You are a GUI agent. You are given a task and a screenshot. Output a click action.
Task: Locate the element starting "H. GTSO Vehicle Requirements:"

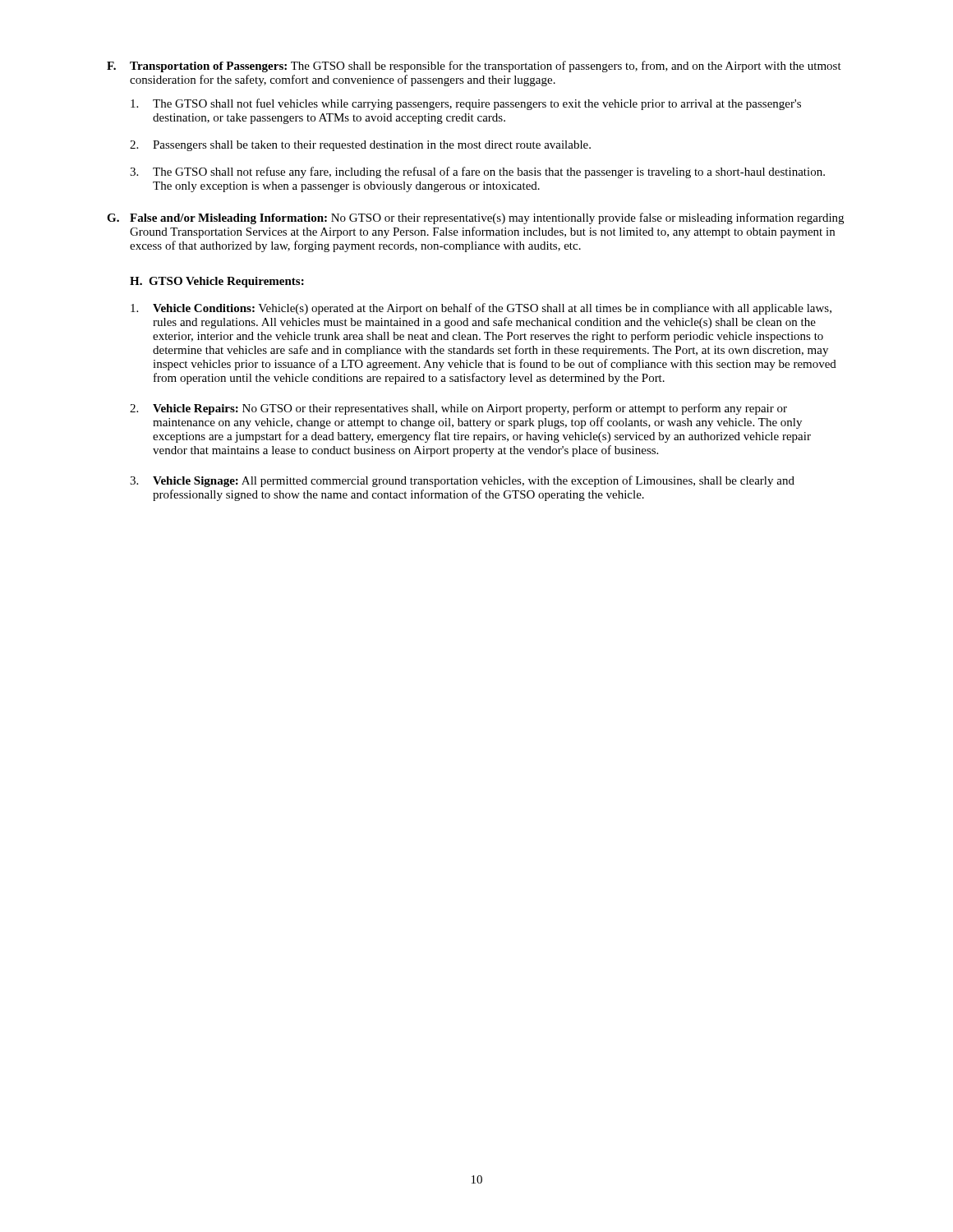(217, 281)
